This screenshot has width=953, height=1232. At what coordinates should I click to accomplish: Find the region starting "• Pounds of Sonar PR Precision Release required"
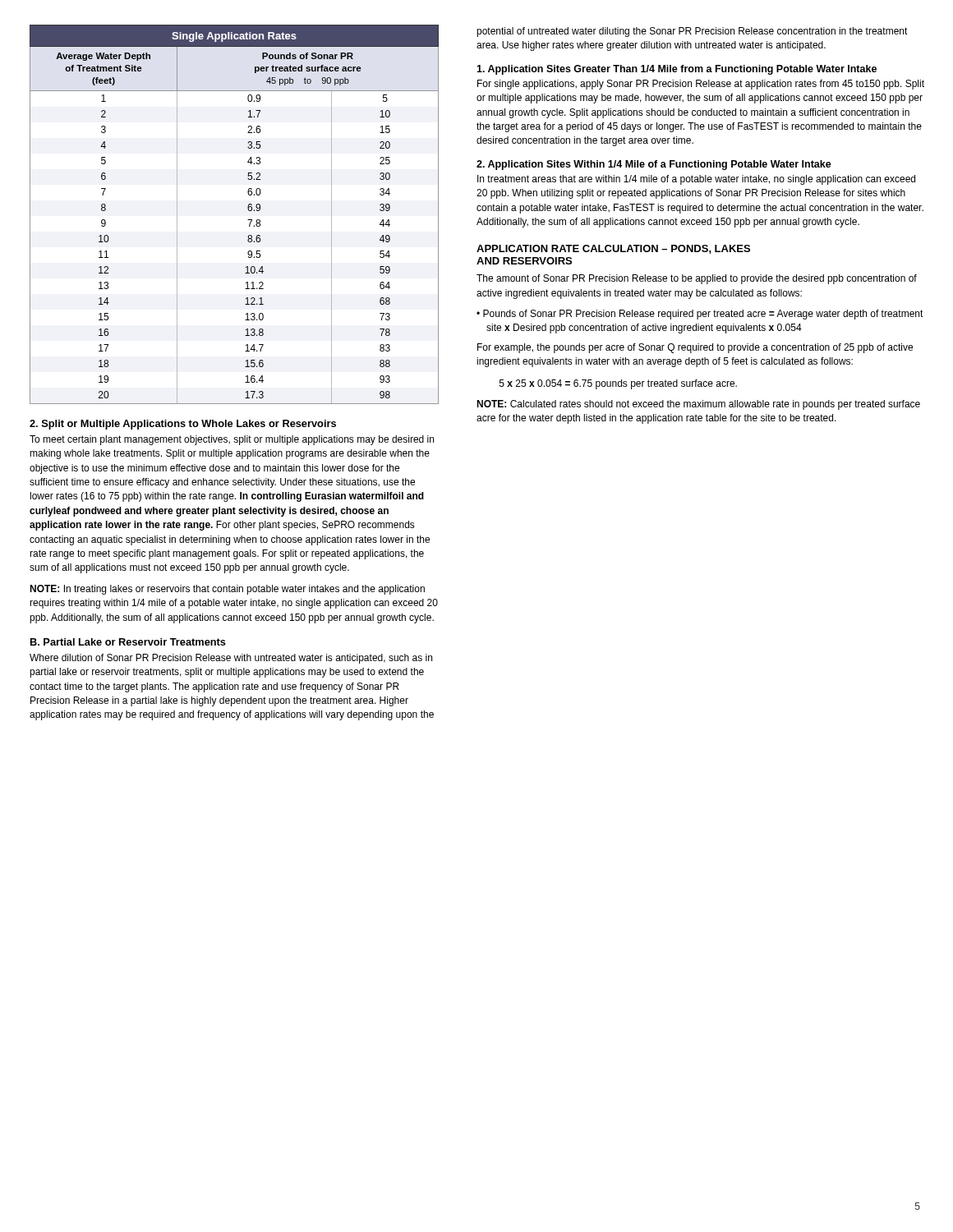[x=700, y=321]
